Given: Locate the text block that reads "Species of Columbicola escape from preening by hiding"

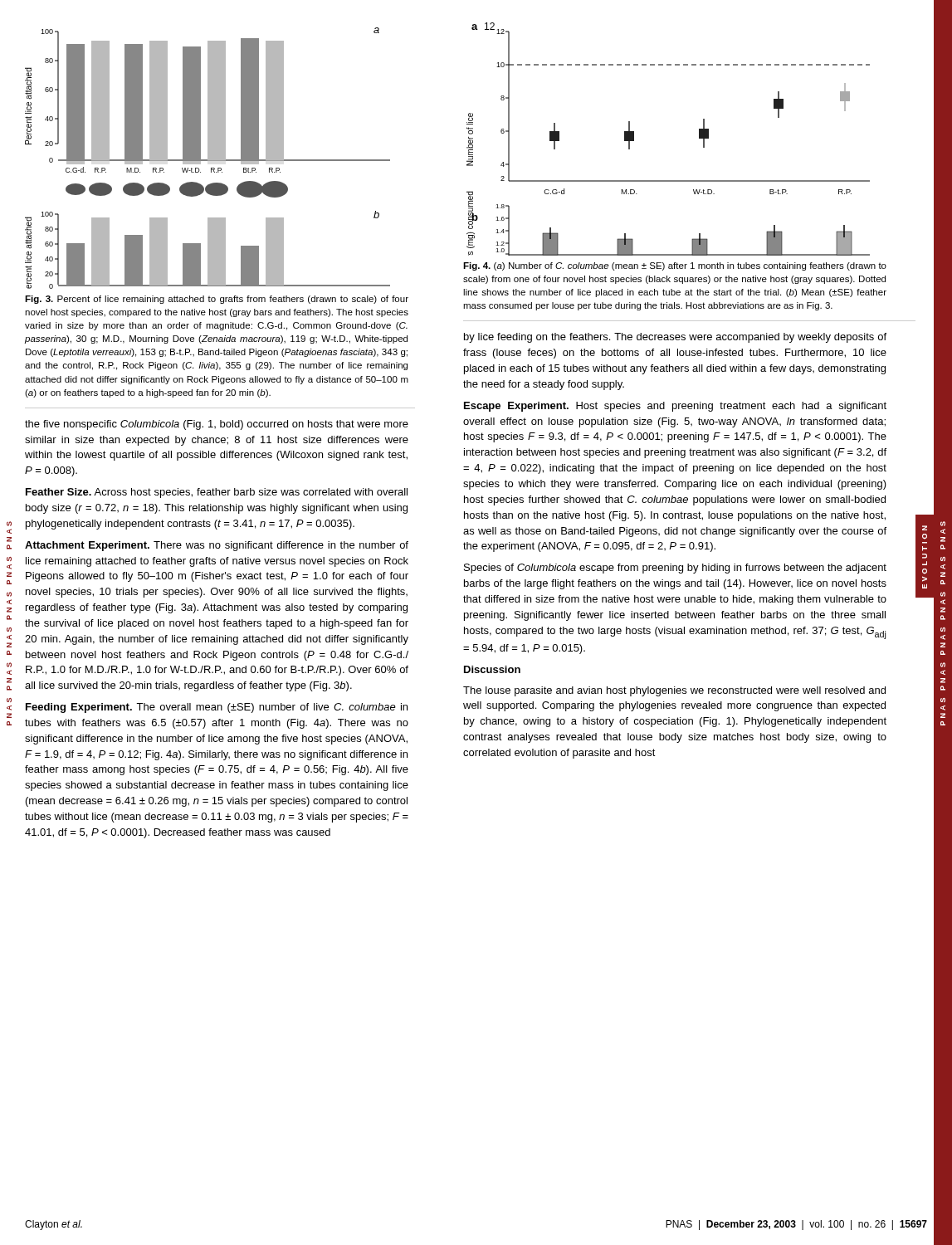Looking at the screenshot, I should [675, 608].
